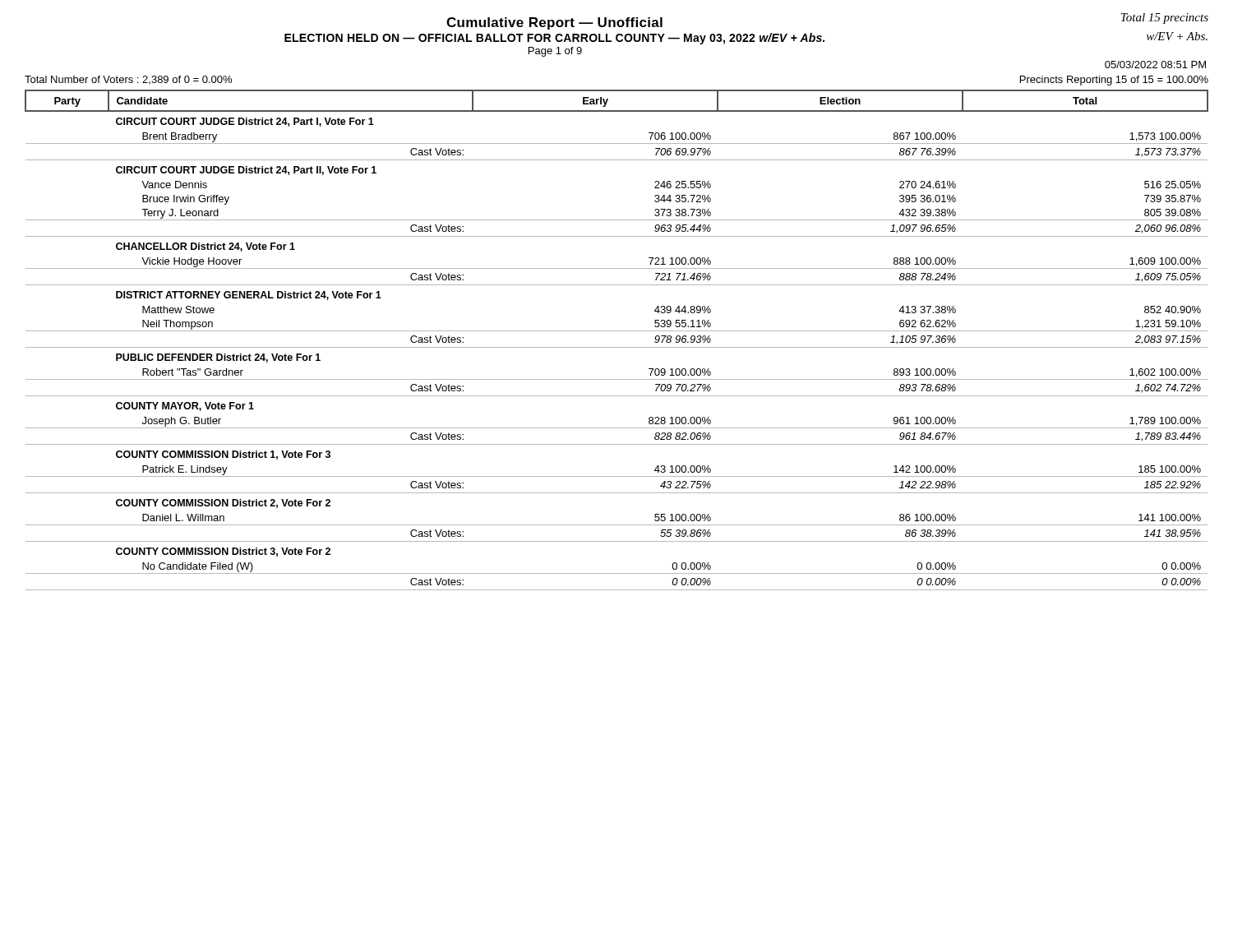Click the passage that begins "Total 15 precincts w/EV +"
This screenshot has height=952, width=1233.
pyautogui.click(x=1164, y=27)
